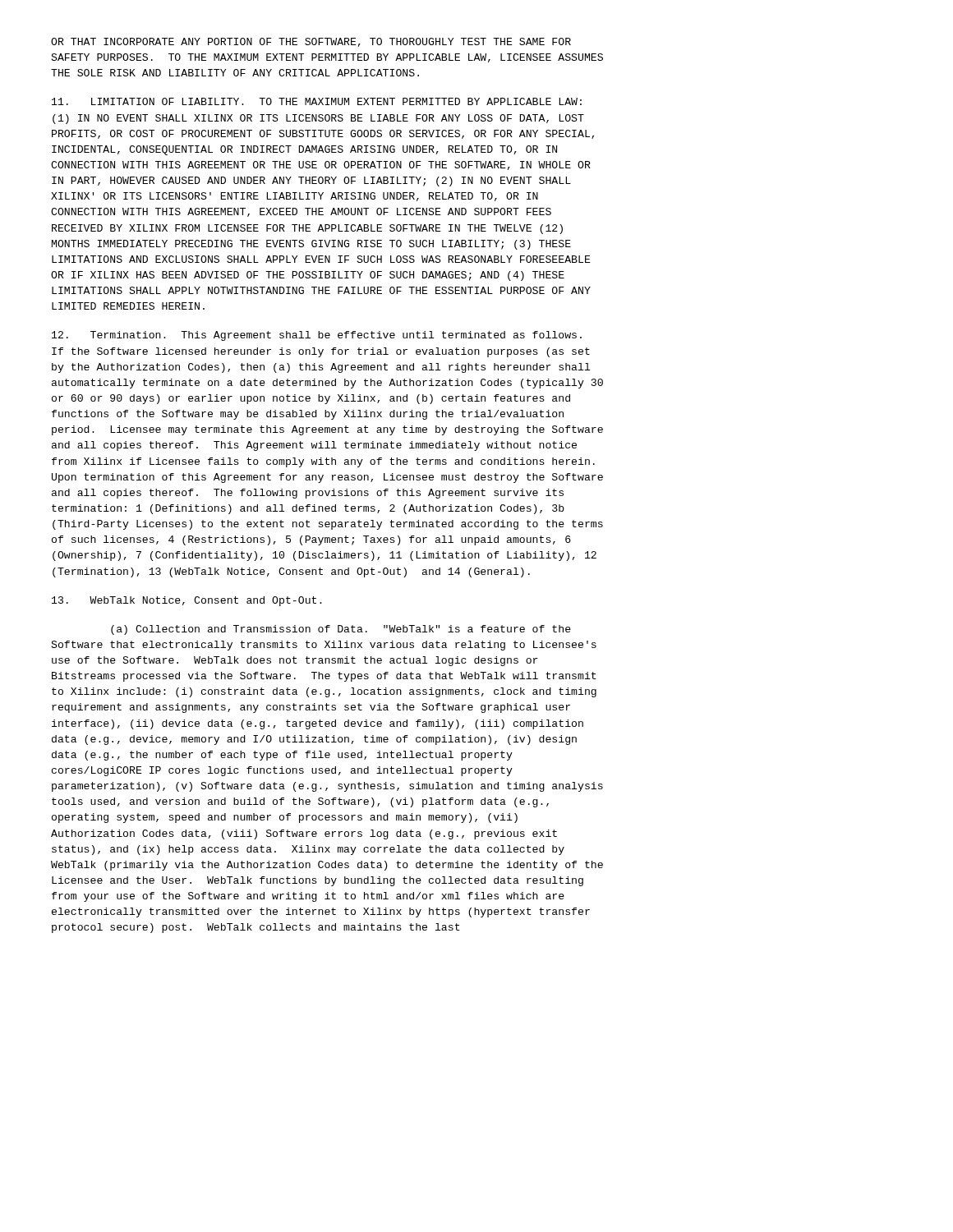Navigate to the text starting "LIMITATION OF LIABILITY. TO"
953x1232 pixels.
coord(324,205)
